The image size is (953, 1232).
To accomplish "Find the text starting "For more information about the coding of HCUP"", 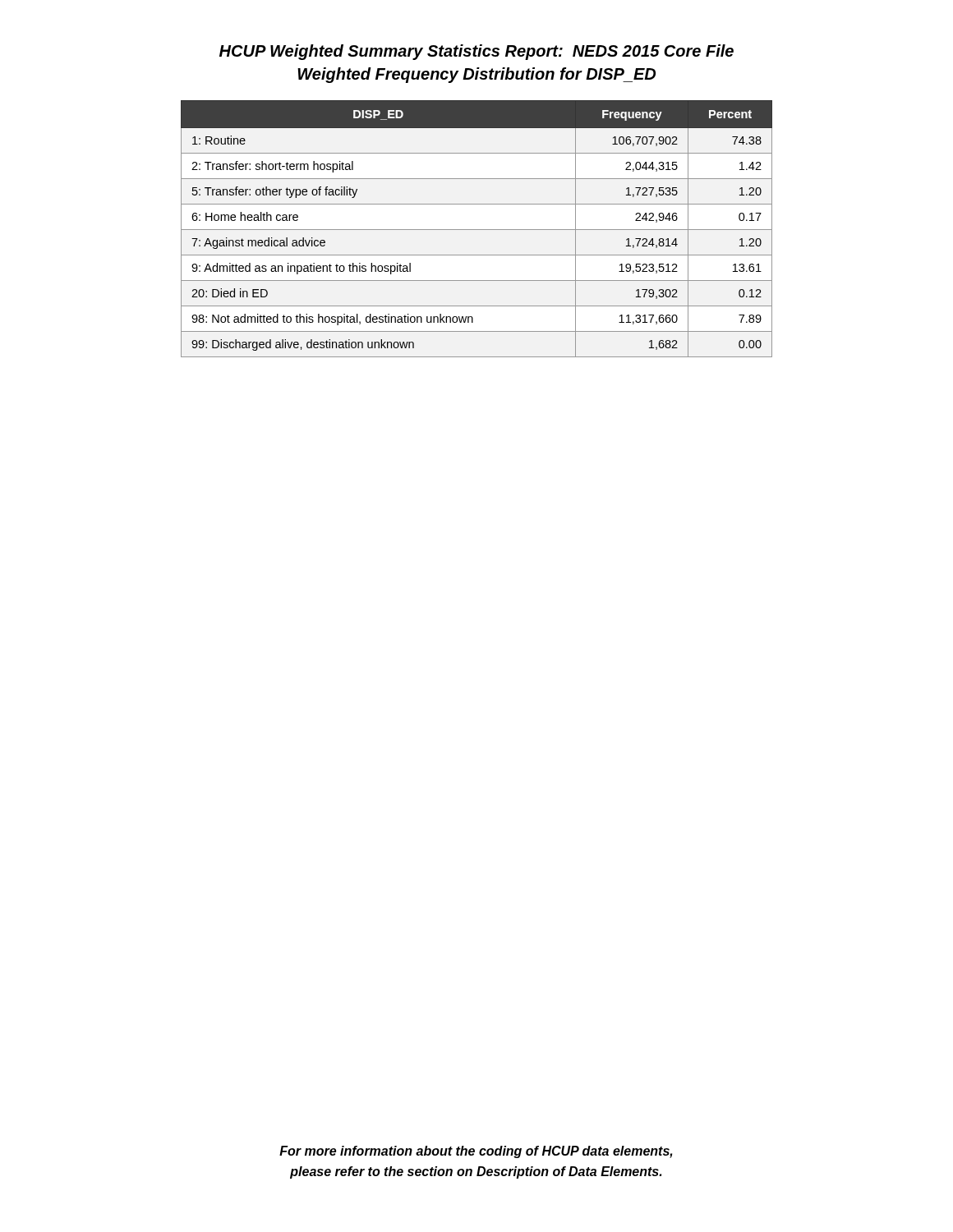I will [476, 1162].
